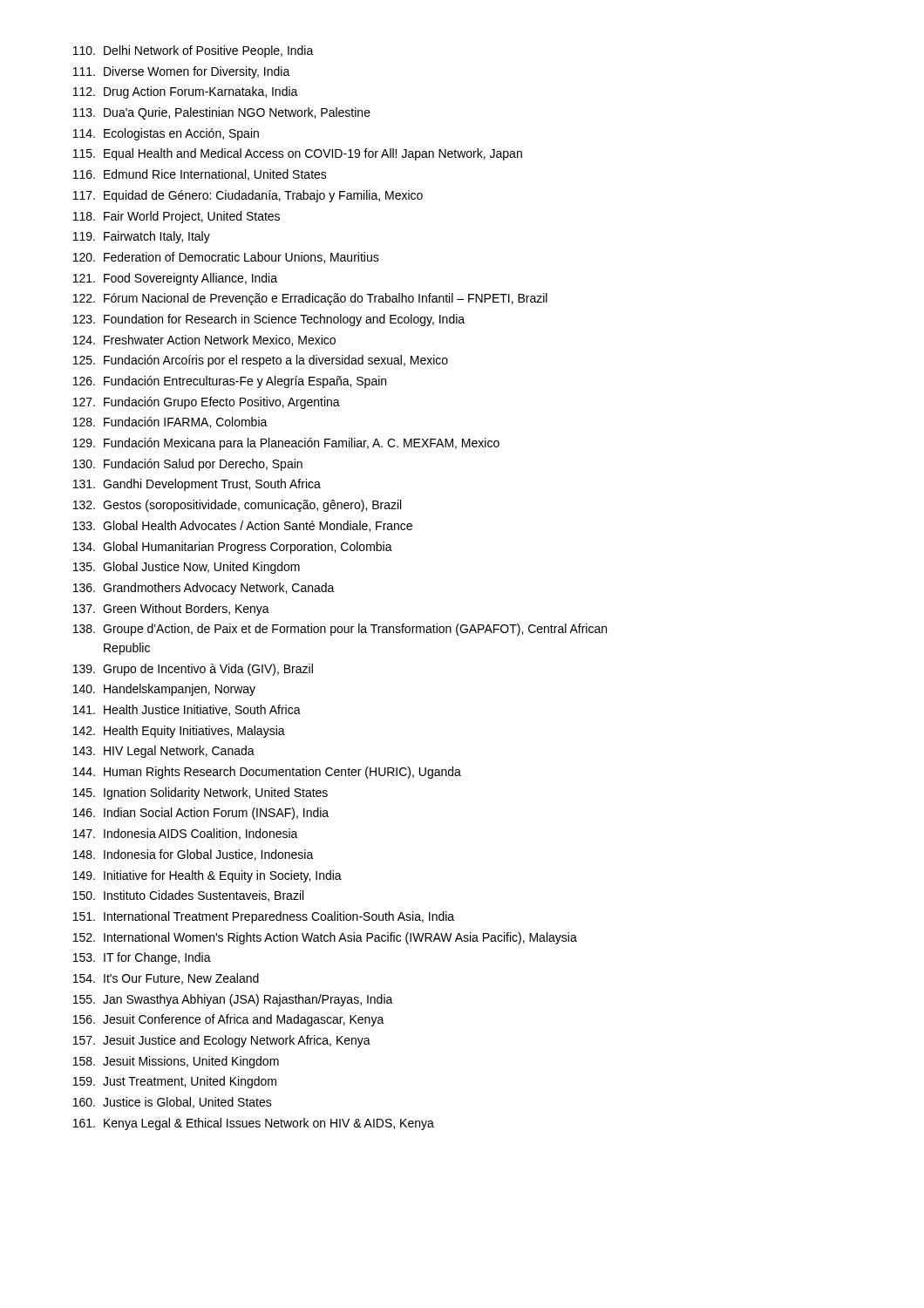924x1308 pixels.
Task: Point to the passage starting "149.Initiative for Health &"
Action: 202,876
